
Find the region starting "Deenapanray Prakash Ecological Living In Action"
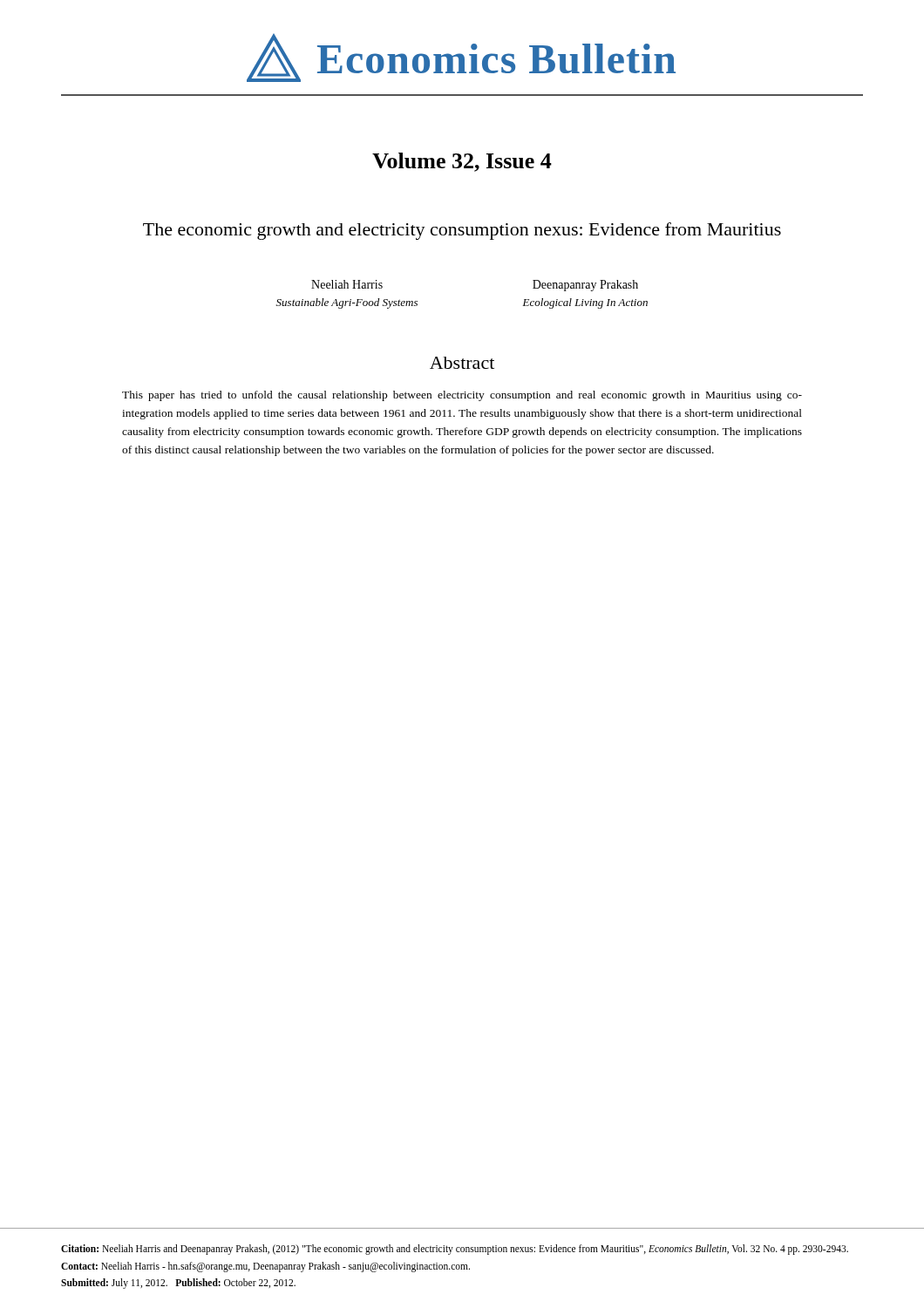(585, 294)
